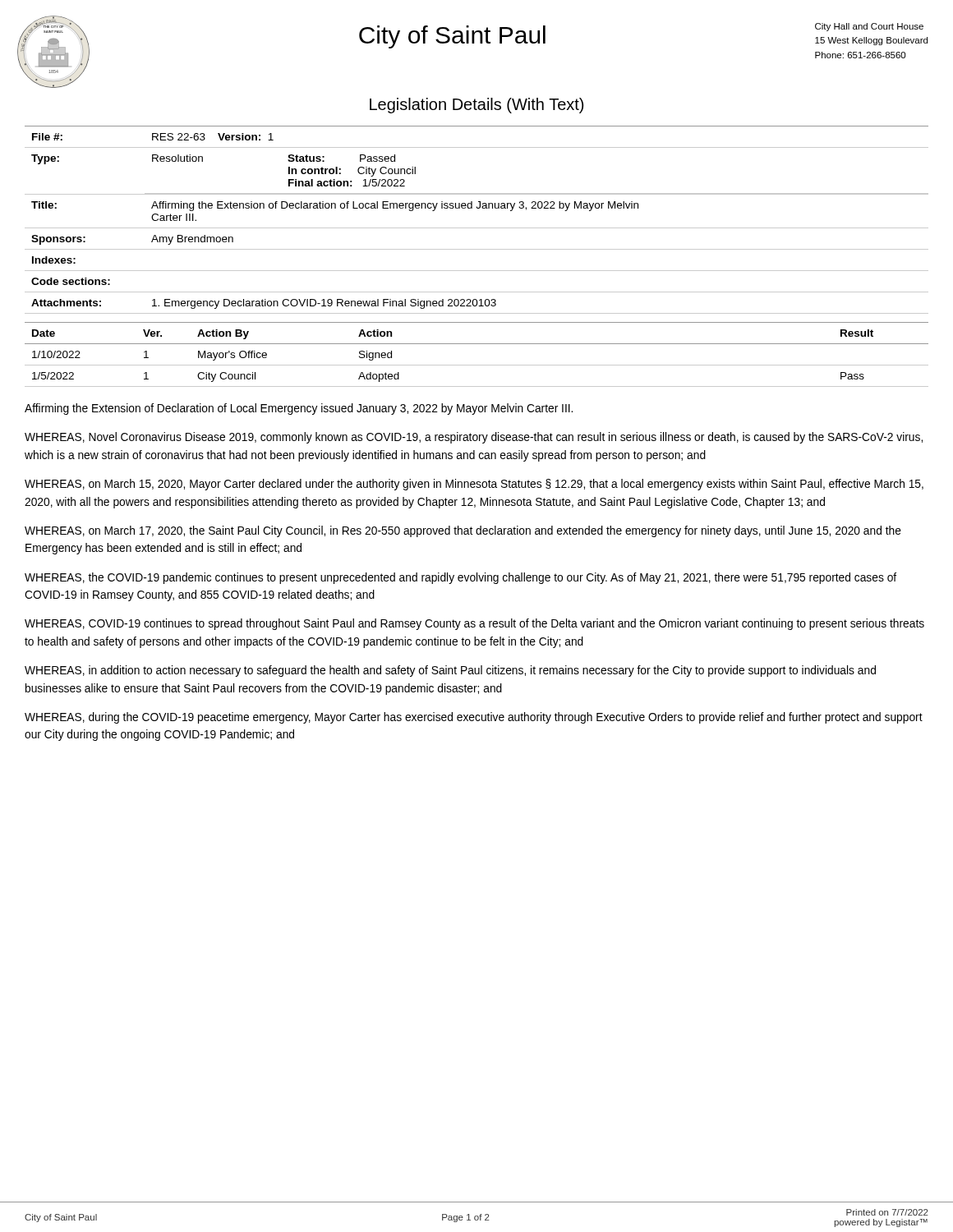
Task: Click on the text block containing "WHEREAS, on March 15, 2020, Mayor Carter"
Action: tap(474, 493)
